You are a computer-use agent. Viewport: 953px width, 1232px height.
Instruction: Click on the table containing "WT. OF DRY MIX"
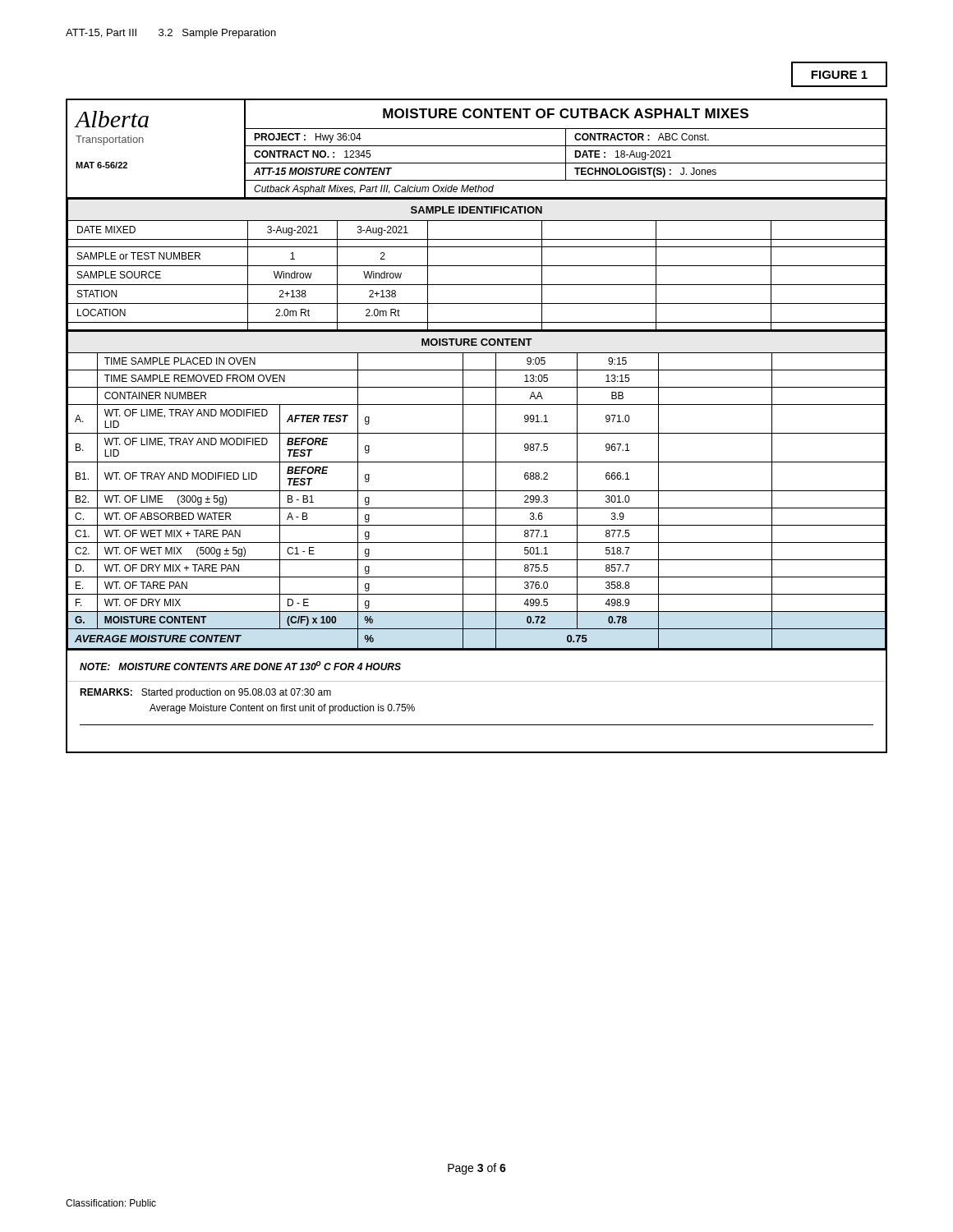(476, 490)
